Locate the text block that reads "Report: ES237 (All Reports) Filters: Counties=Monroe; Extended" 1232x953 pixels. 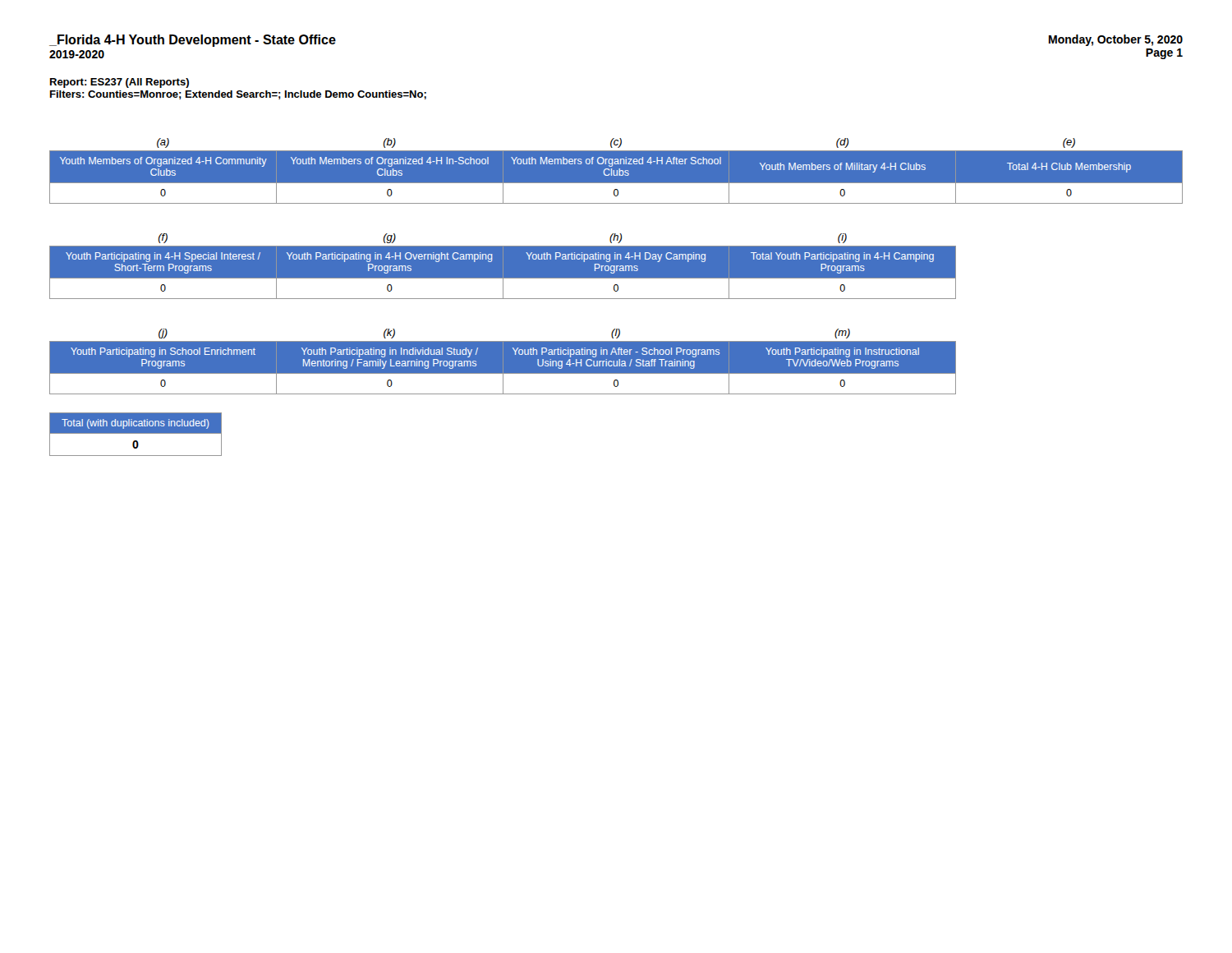pos(120,83)
